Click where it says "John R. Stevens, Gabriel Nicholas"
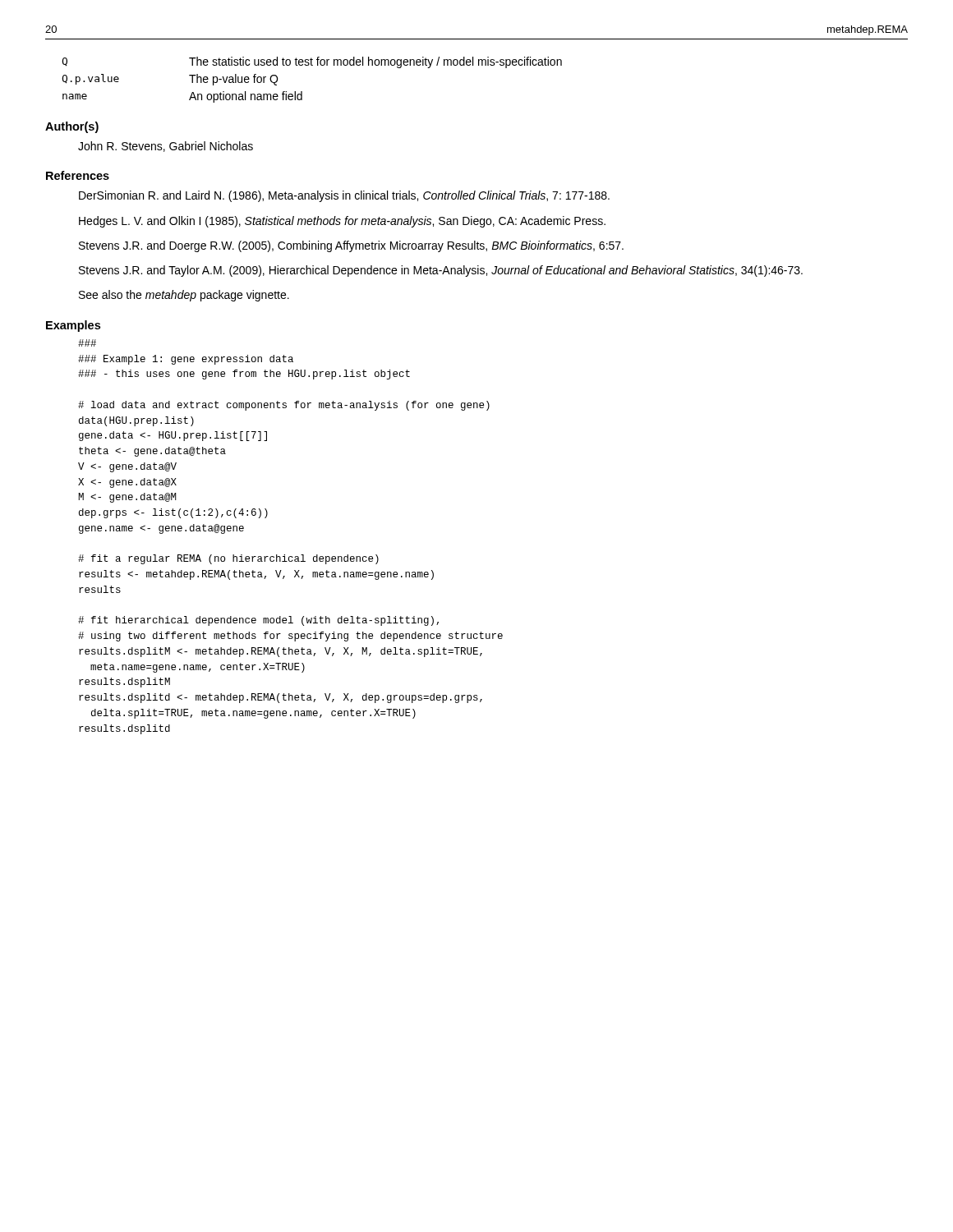Image resolution: width=953 pixels, height=1232 pixels. (x=166, y=146)
